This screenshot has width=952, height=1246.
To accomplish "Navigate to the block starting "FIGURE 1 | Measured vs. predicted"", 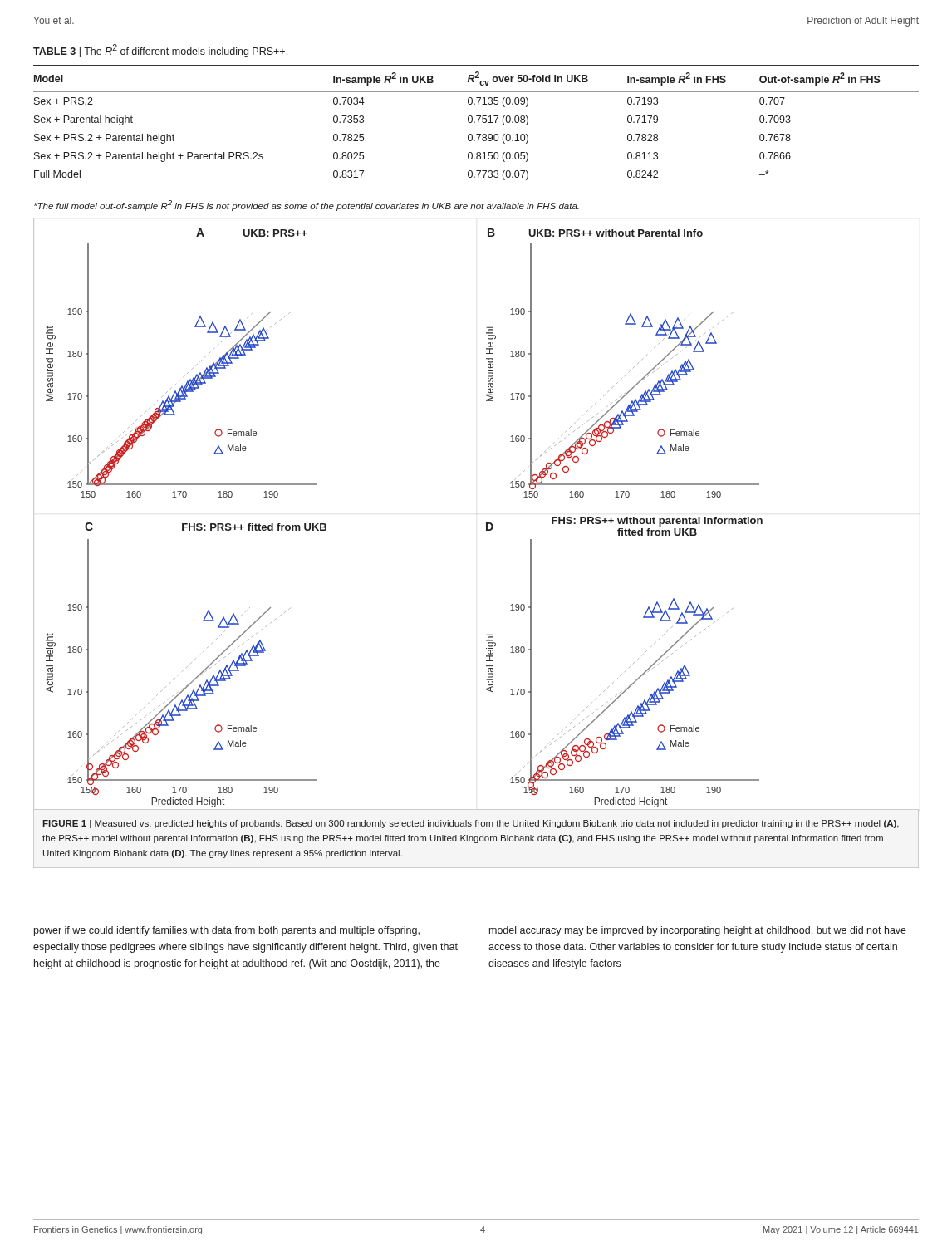I will pyautogui.click(x=471, y=838).
